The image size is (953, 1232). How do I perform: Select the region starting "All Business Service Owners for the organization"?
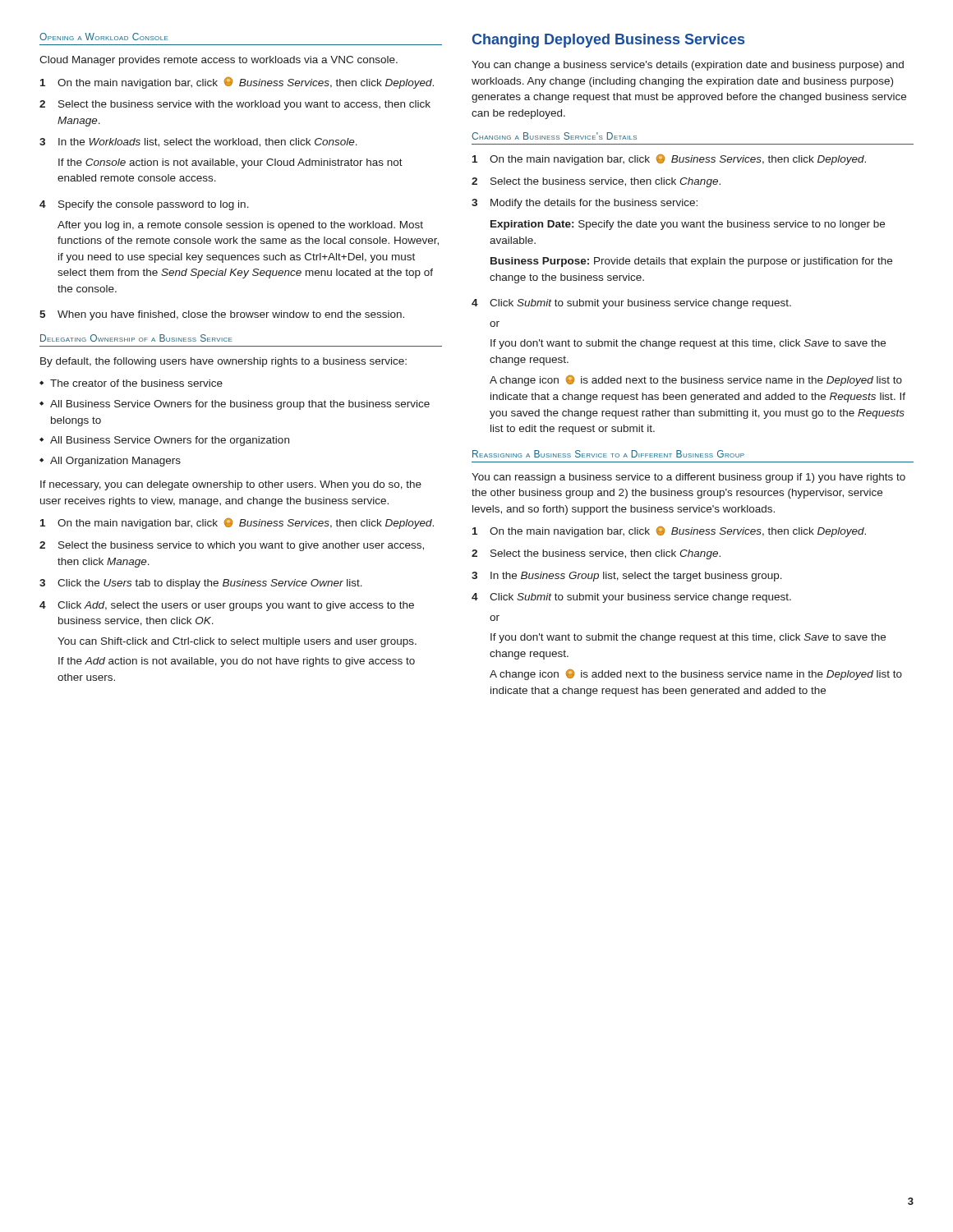click(x=170, y=440)
